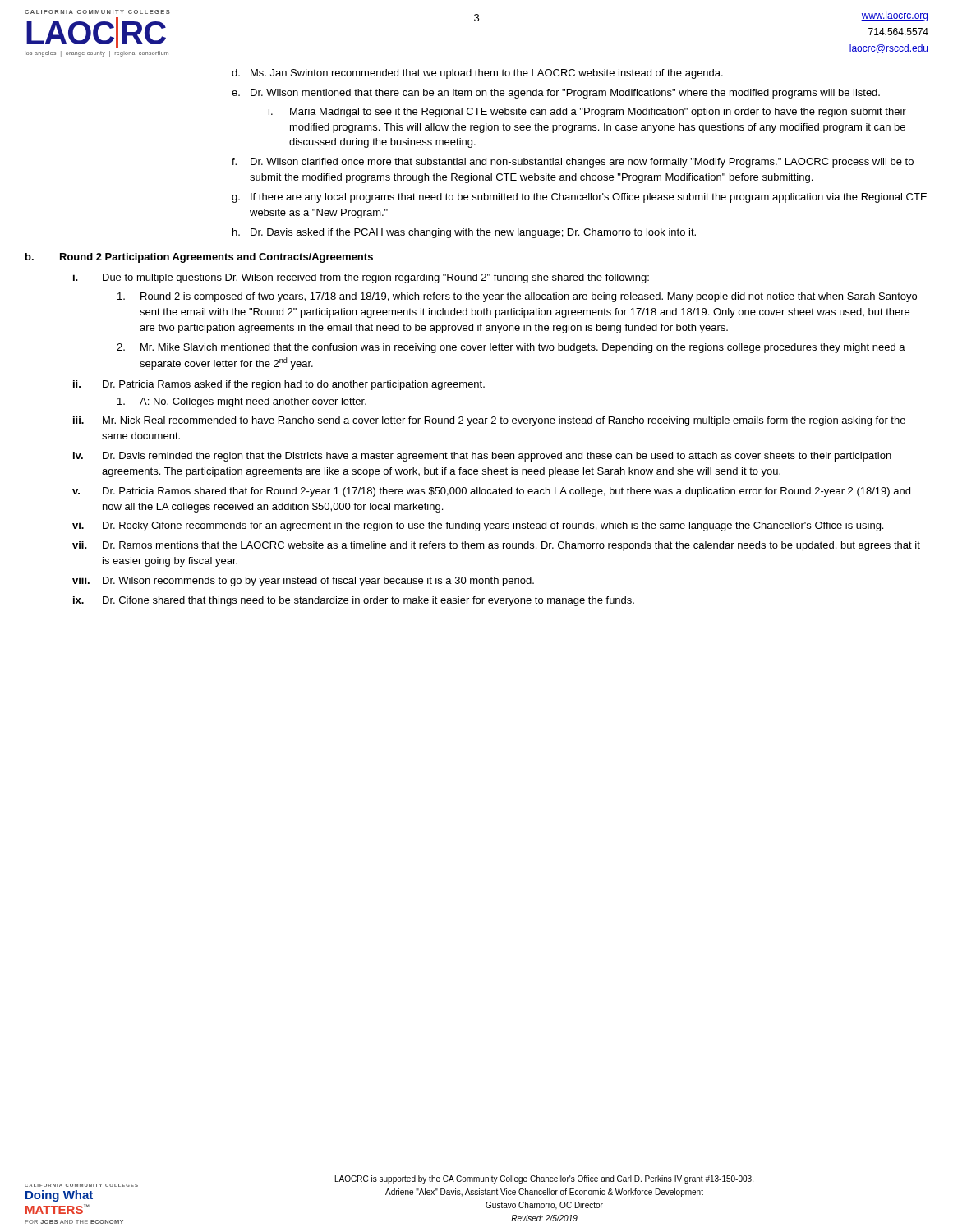Point to the element starting "g. If there are any local programs"
Screen dimensions: 1232x953
point(580,205)
